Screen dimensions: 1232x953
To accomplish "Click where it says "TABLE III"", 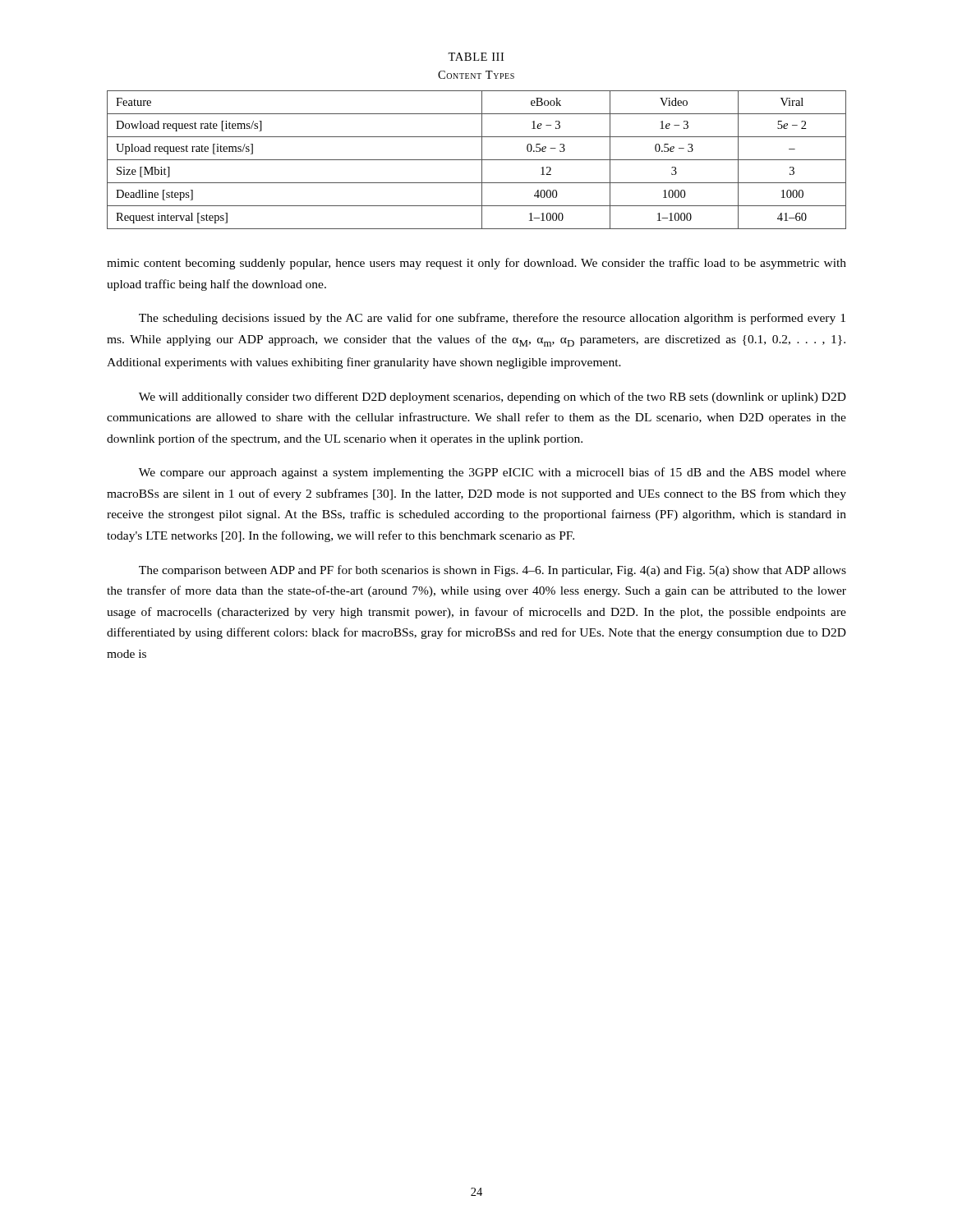I will point(476,57).
